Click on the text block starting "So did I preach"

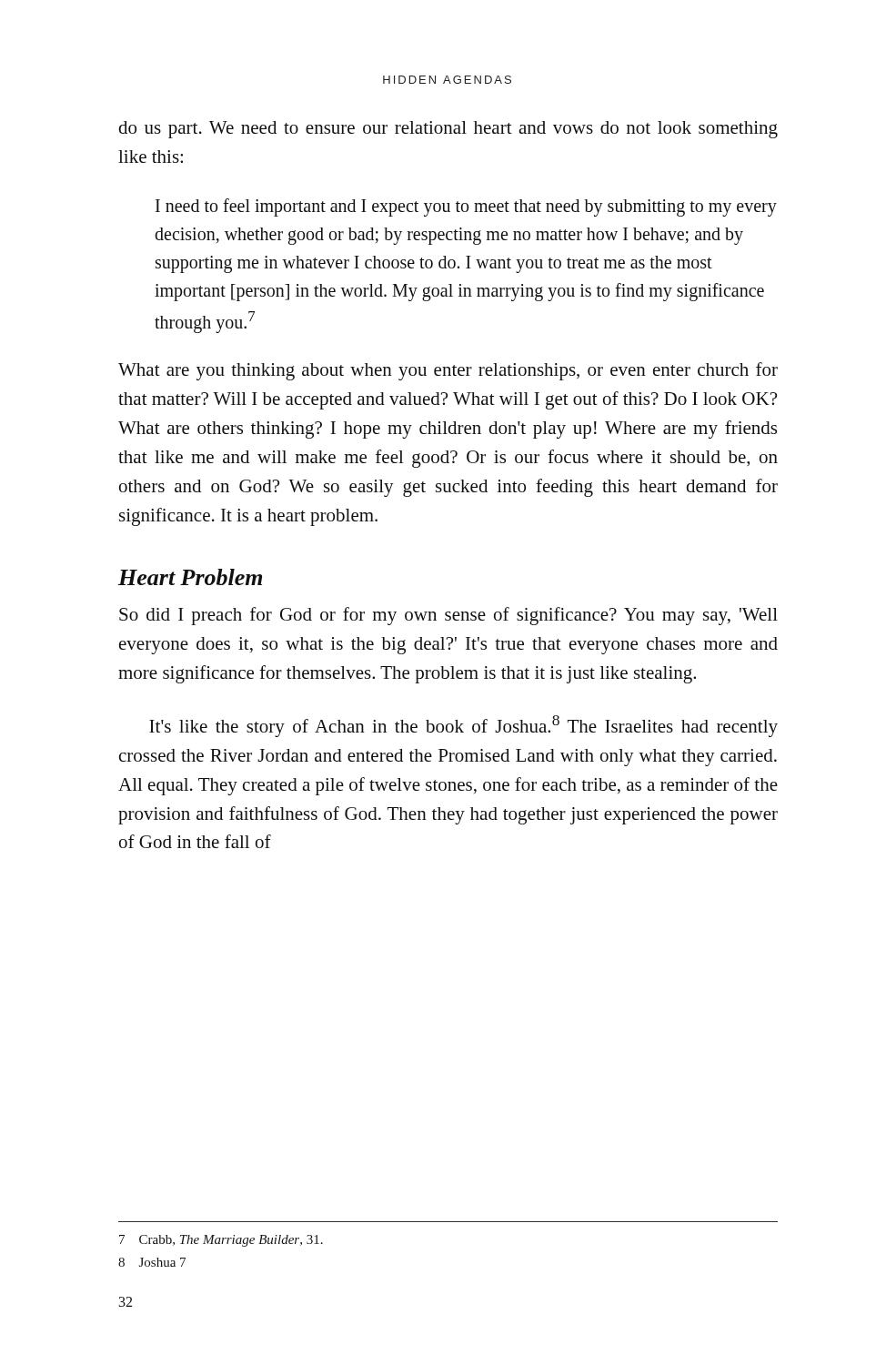(x=448, y=643)
